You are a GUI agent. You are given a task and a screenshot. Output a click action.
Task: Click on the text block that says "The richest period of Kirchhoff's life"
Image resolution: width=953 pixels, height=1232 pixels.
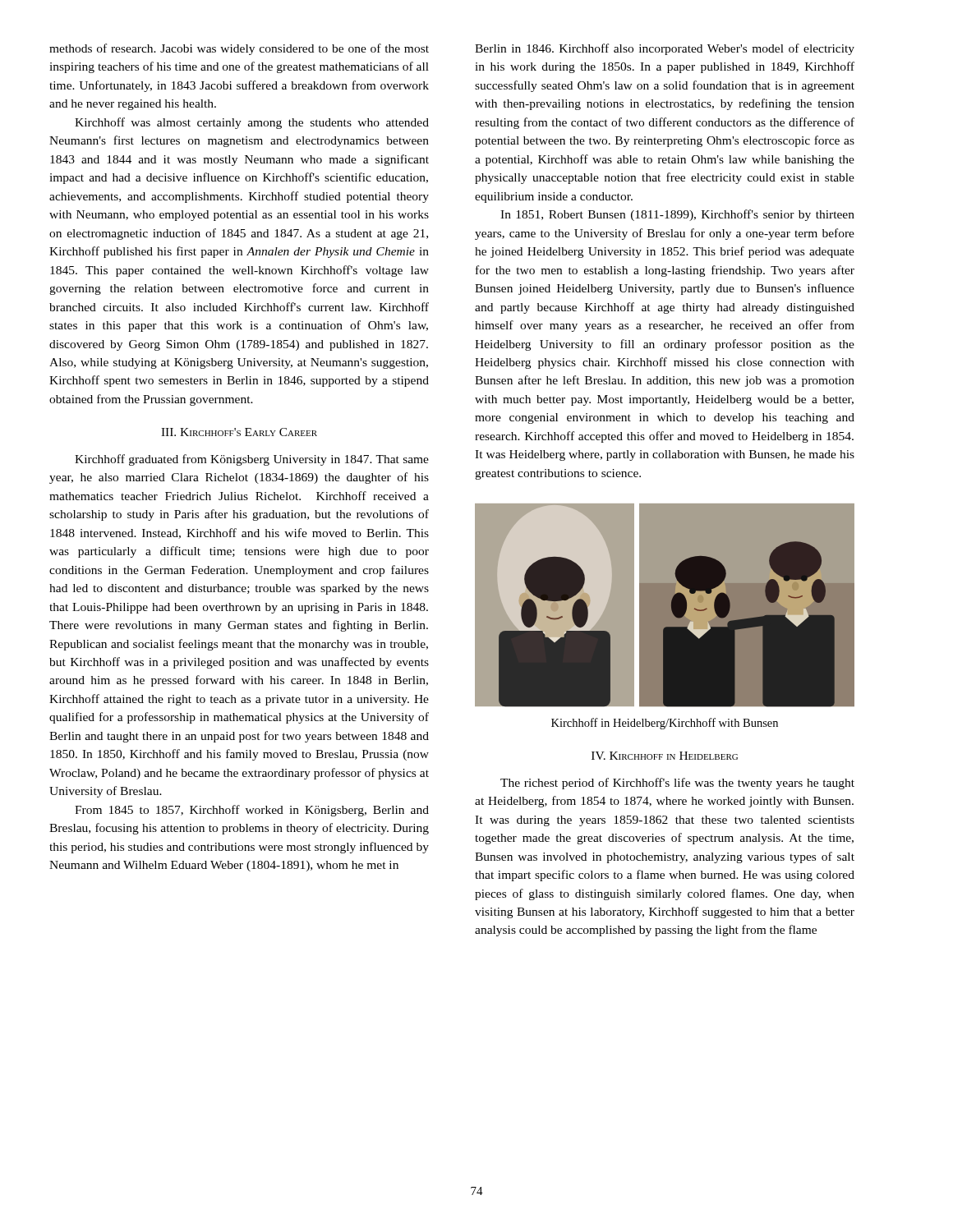(x=665, y=856)
